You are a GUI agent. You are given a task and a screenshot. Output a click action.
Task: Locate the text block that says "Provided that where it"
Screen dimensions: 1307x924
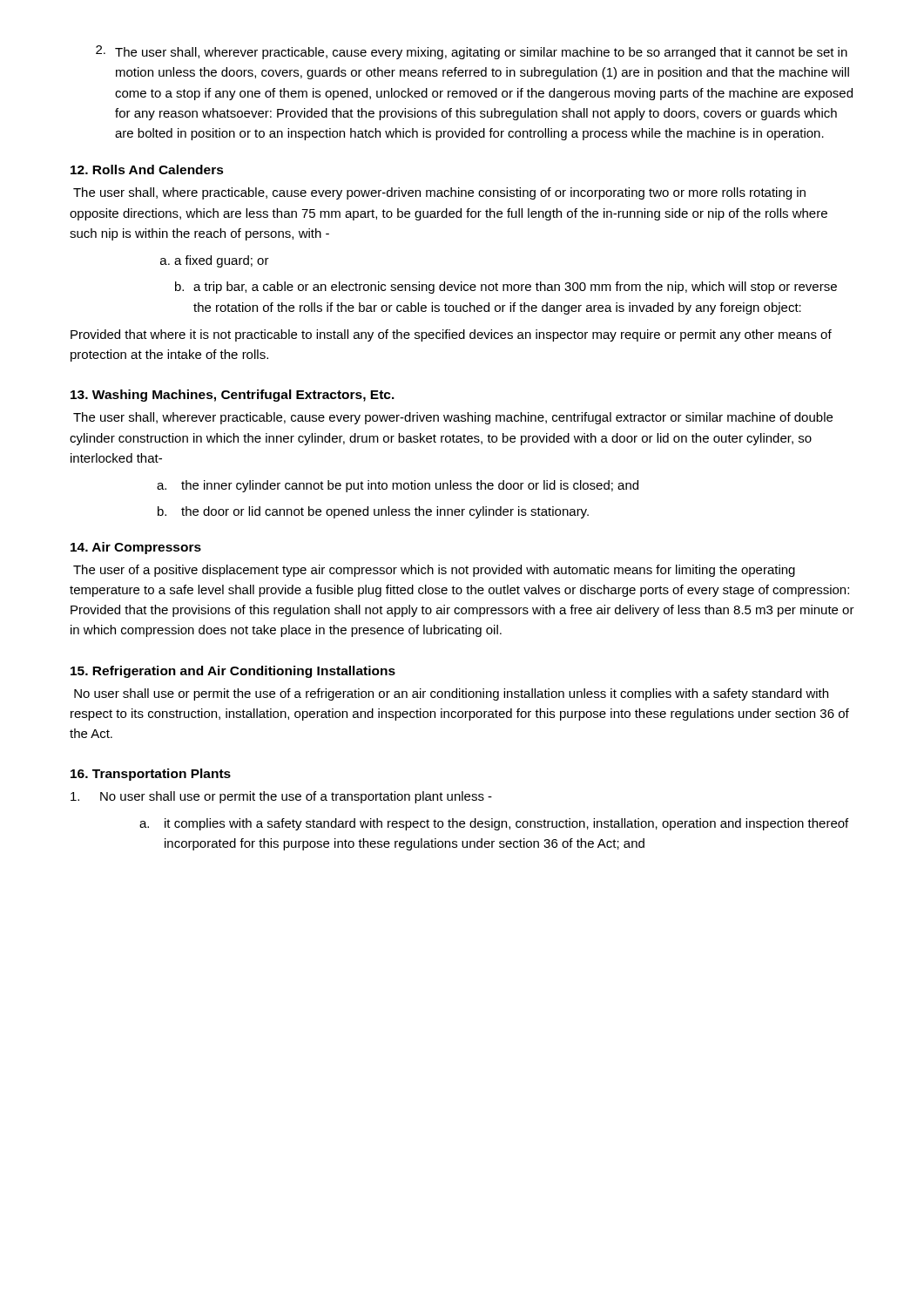point(450,344)
